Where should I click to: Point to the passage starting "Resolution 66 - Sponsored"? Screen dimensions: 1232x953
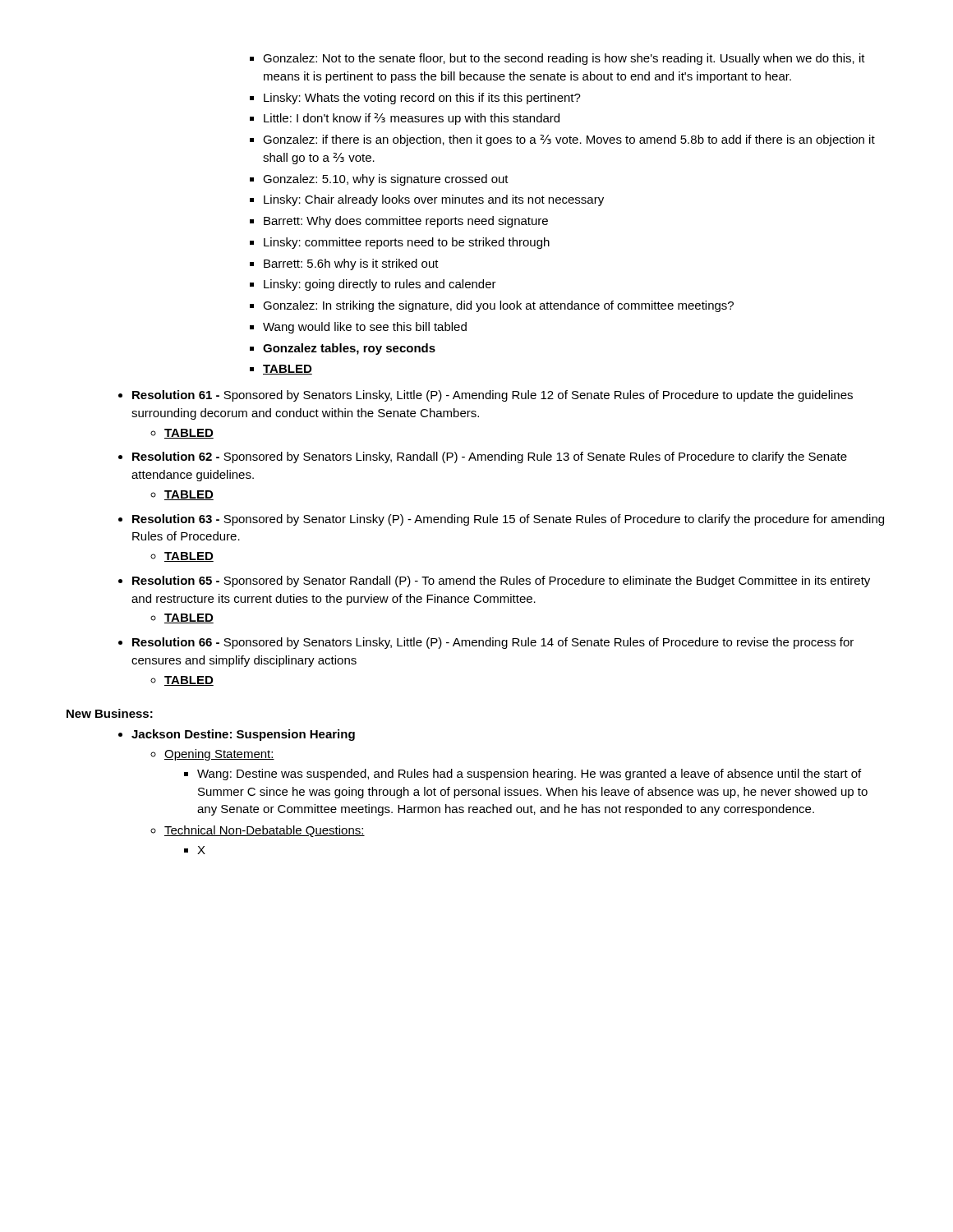[493, 643]
